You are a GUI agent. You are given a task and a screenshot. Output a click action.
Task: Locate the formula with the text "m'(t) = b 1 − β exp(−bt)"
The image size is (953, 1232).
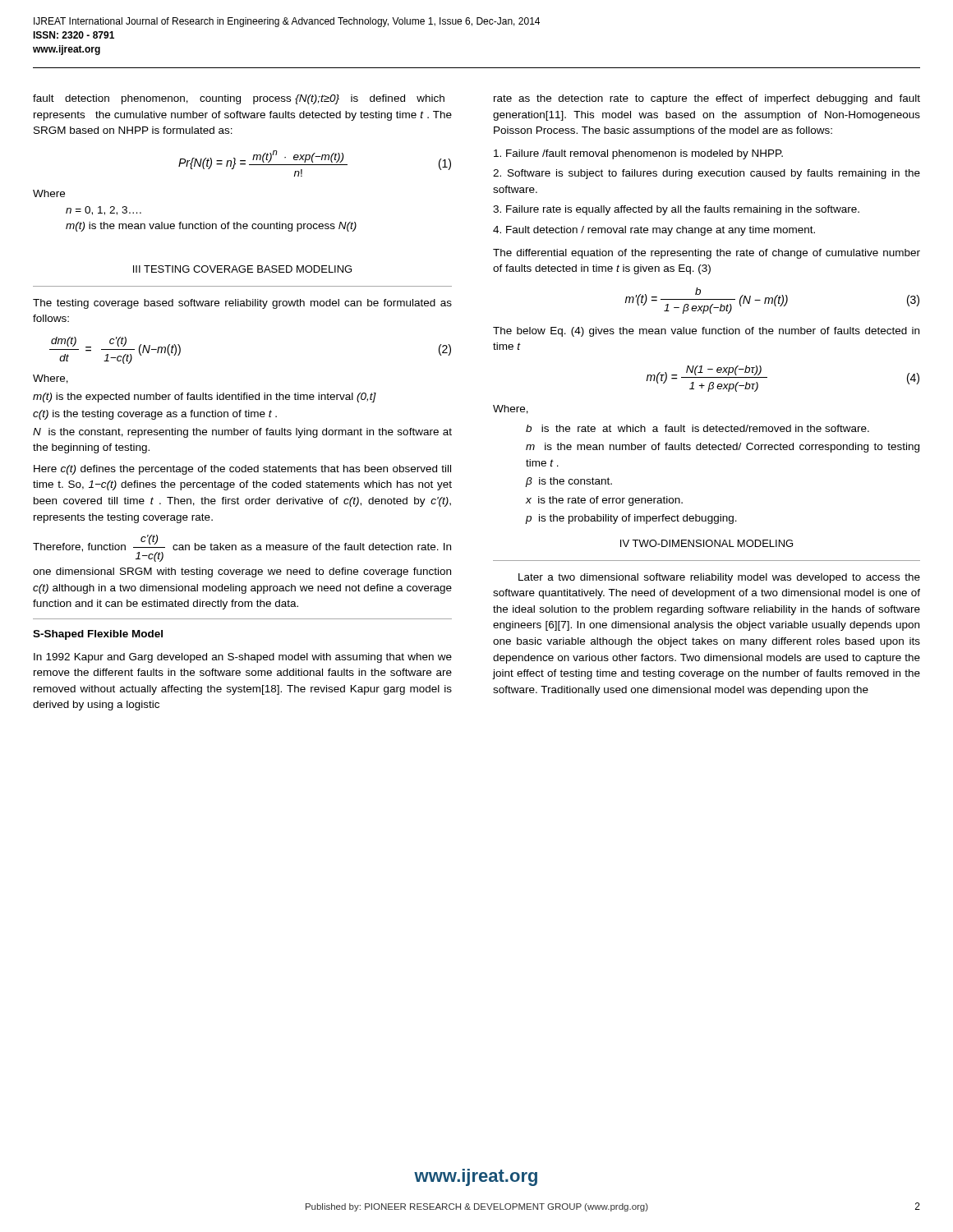772,300
